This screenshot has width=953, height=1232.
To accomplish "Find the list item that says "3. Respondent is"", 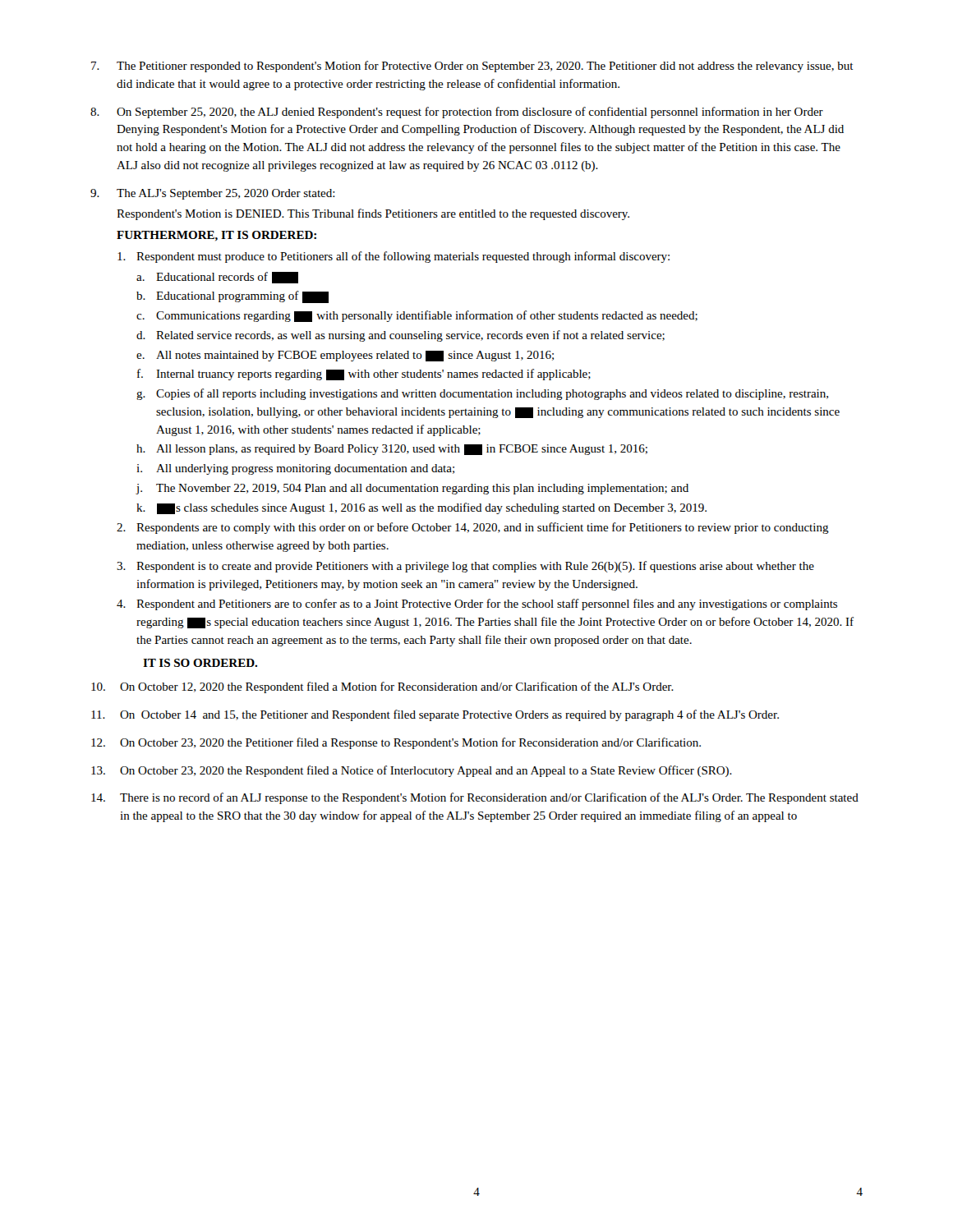I will point(490,575).
